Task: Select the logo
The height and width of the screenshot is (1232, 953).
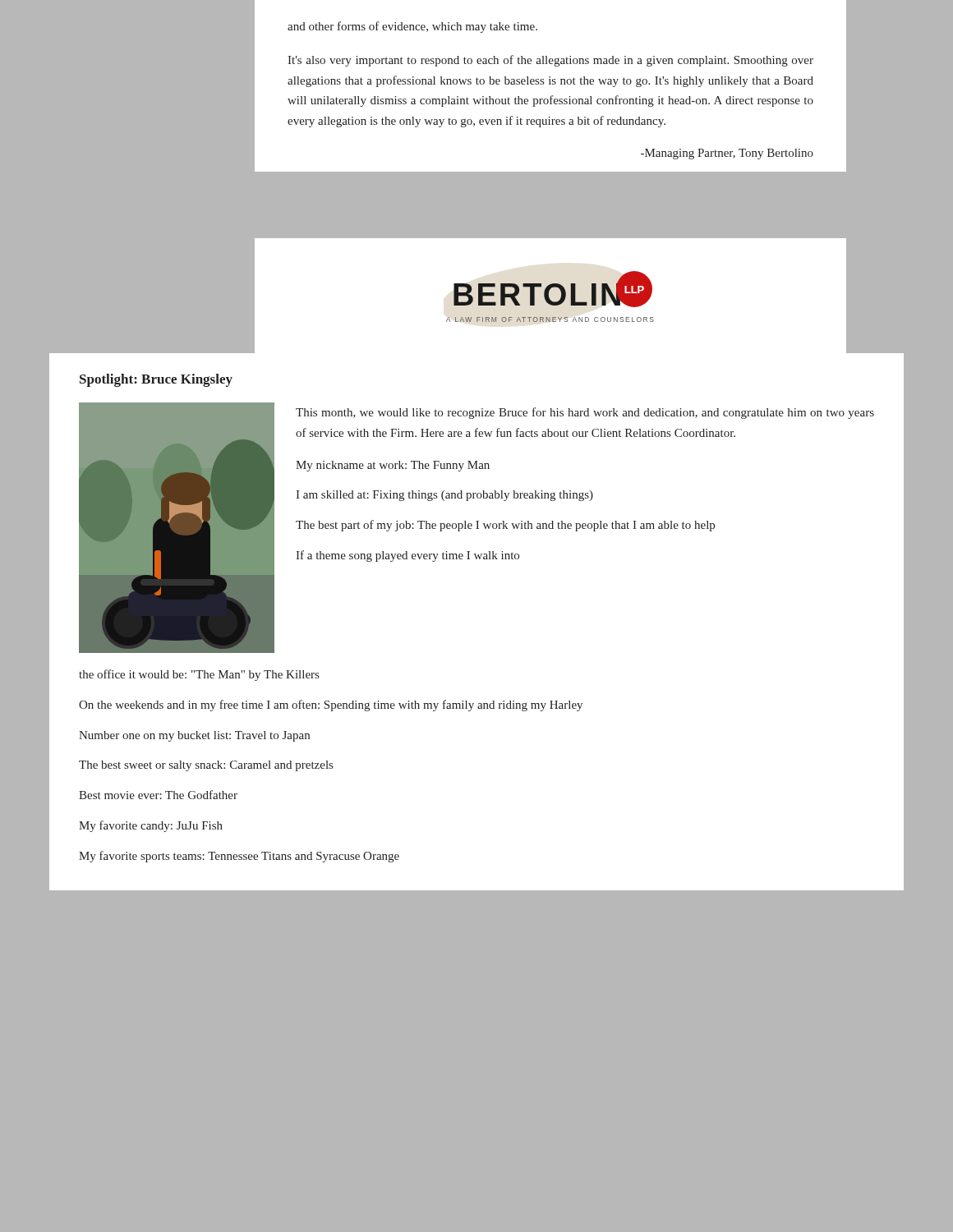Action: click(550, 301)
